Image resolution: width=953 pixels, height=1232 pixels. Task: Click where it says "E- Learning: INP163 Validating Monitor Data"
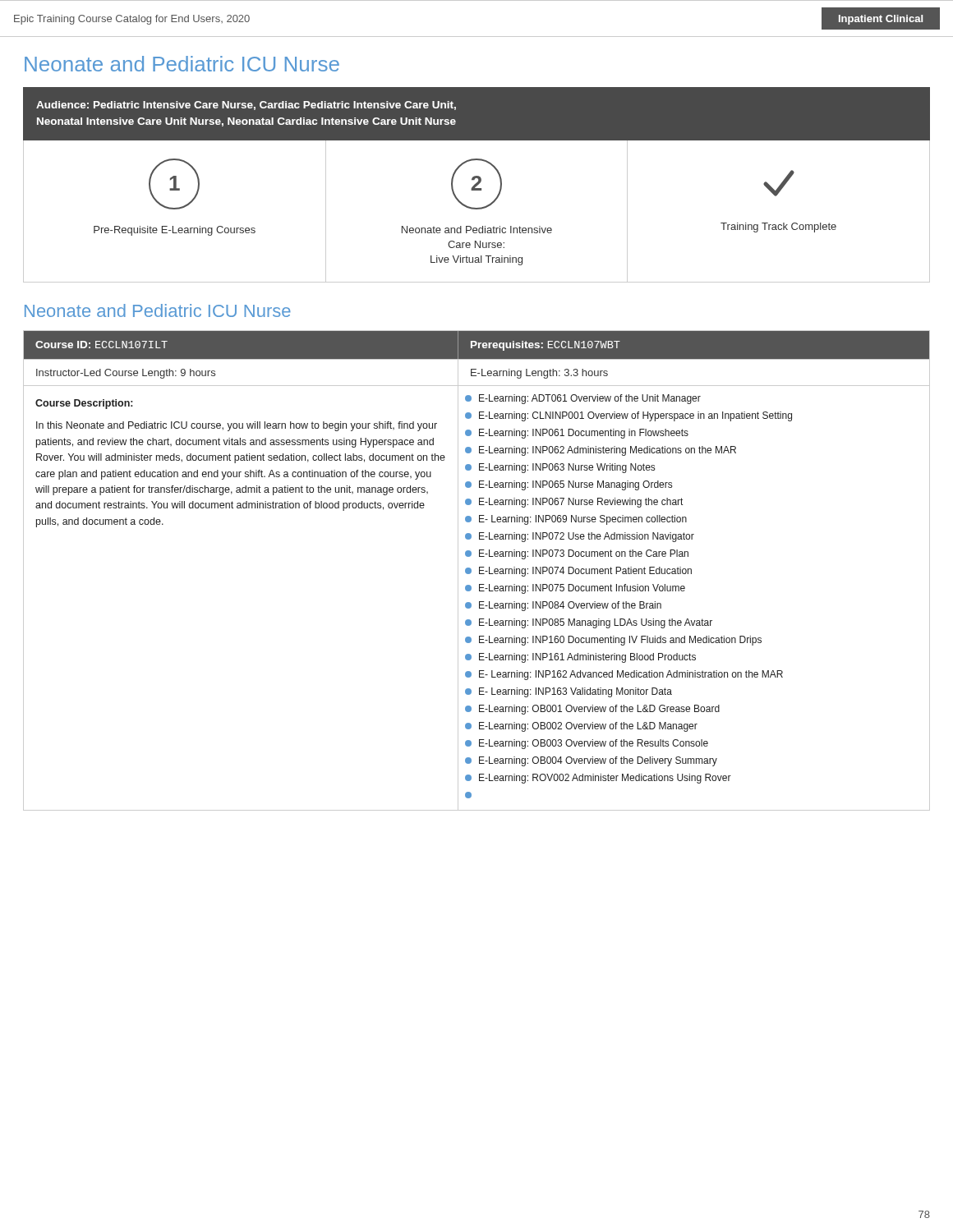coord(568,692)
